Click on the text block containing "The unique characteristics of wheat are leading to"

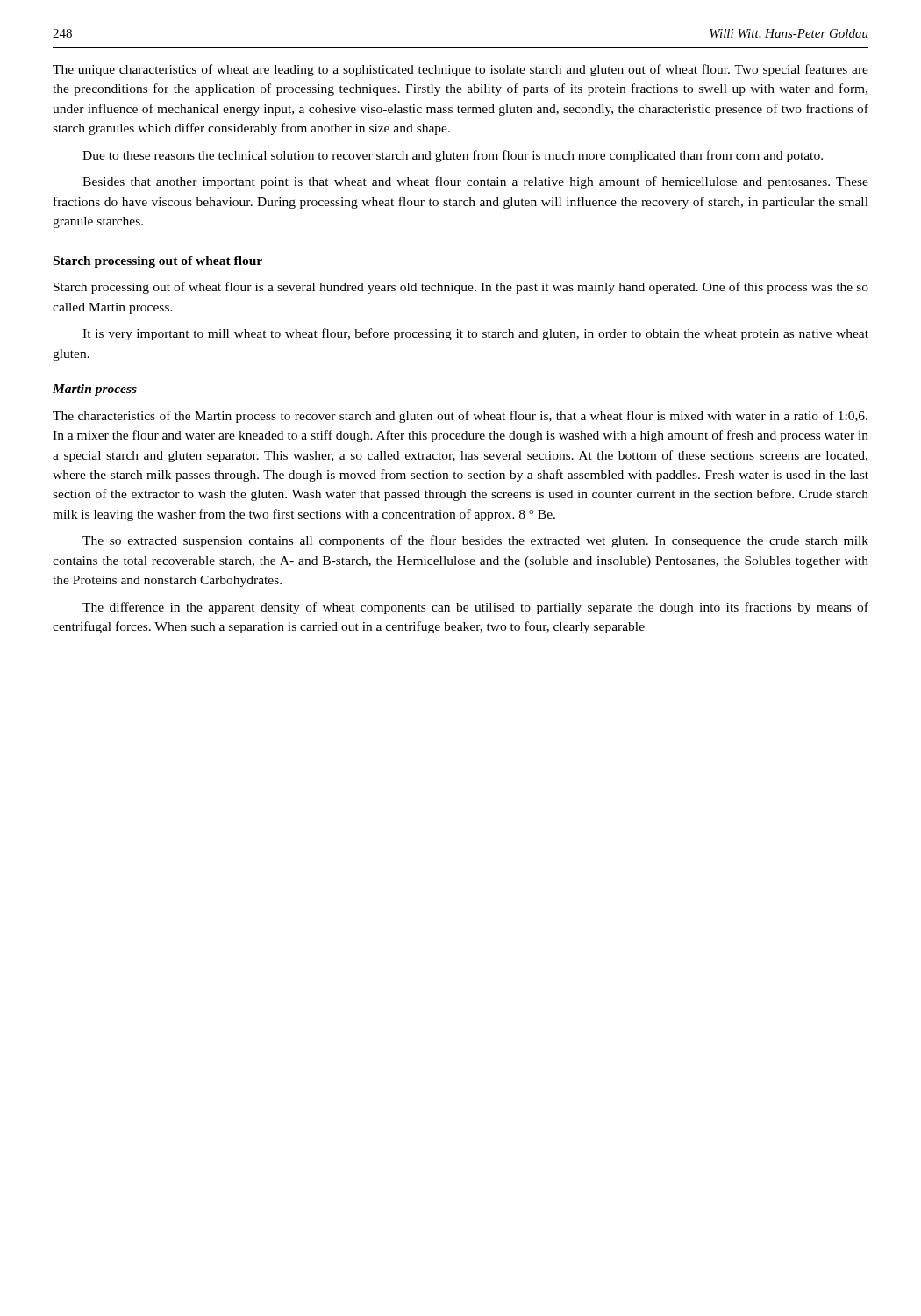click(460, 99)
